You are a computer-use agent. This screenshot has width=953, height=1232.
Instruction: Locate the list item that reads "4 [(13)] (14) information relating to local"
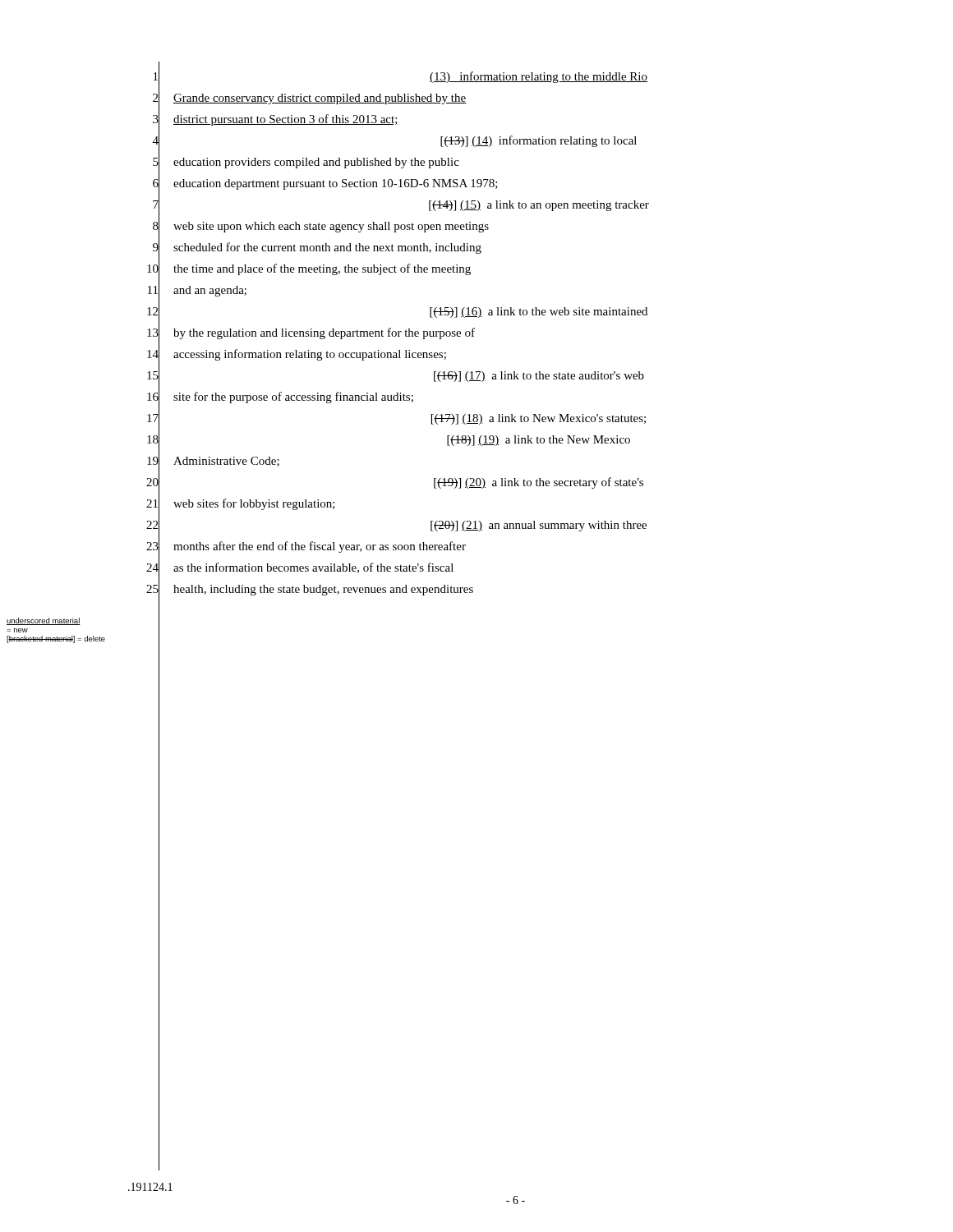tap(516, 140)
